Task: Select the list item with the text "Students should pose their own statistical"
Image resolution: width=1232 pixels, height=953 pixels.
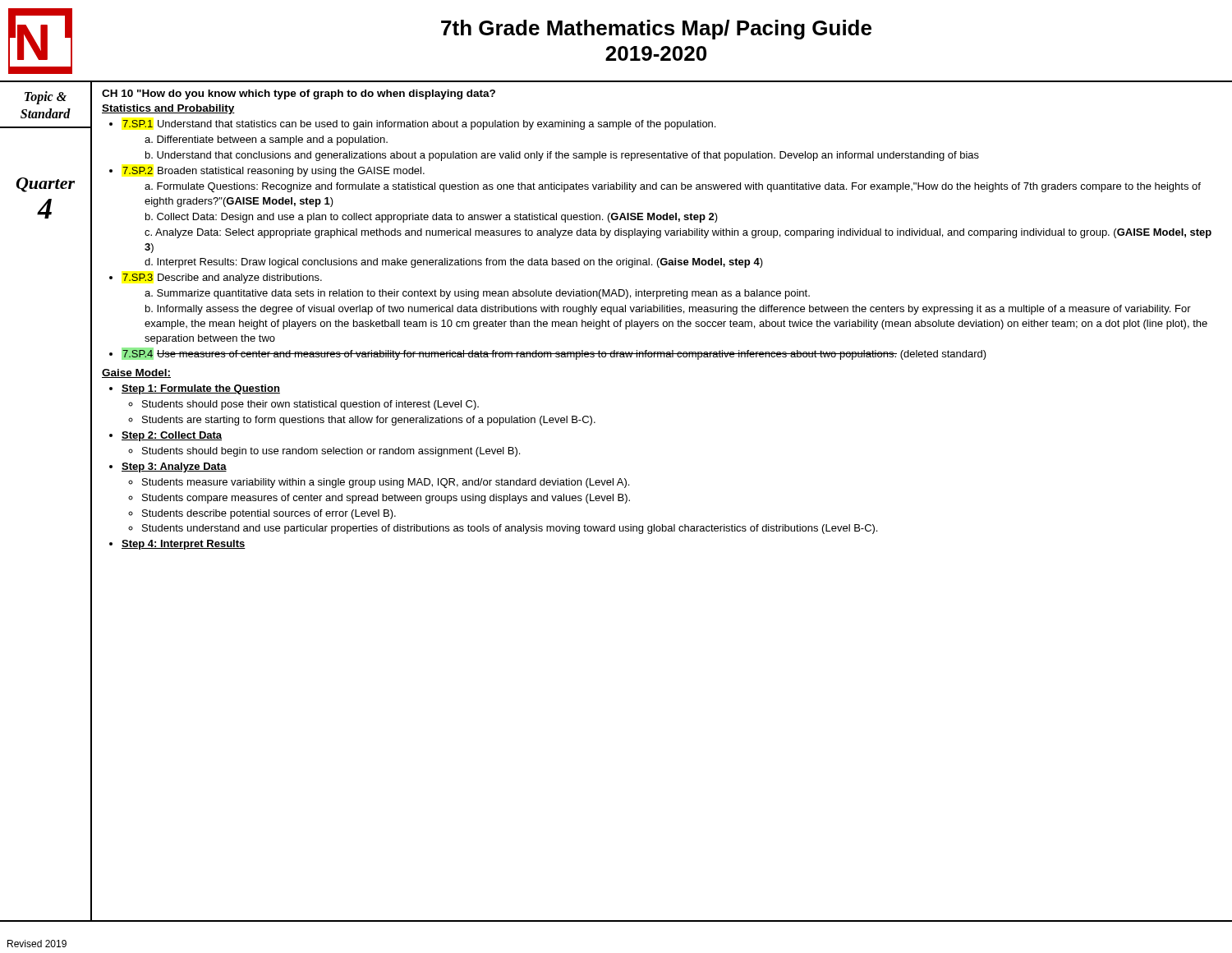Action: point(310,404)
